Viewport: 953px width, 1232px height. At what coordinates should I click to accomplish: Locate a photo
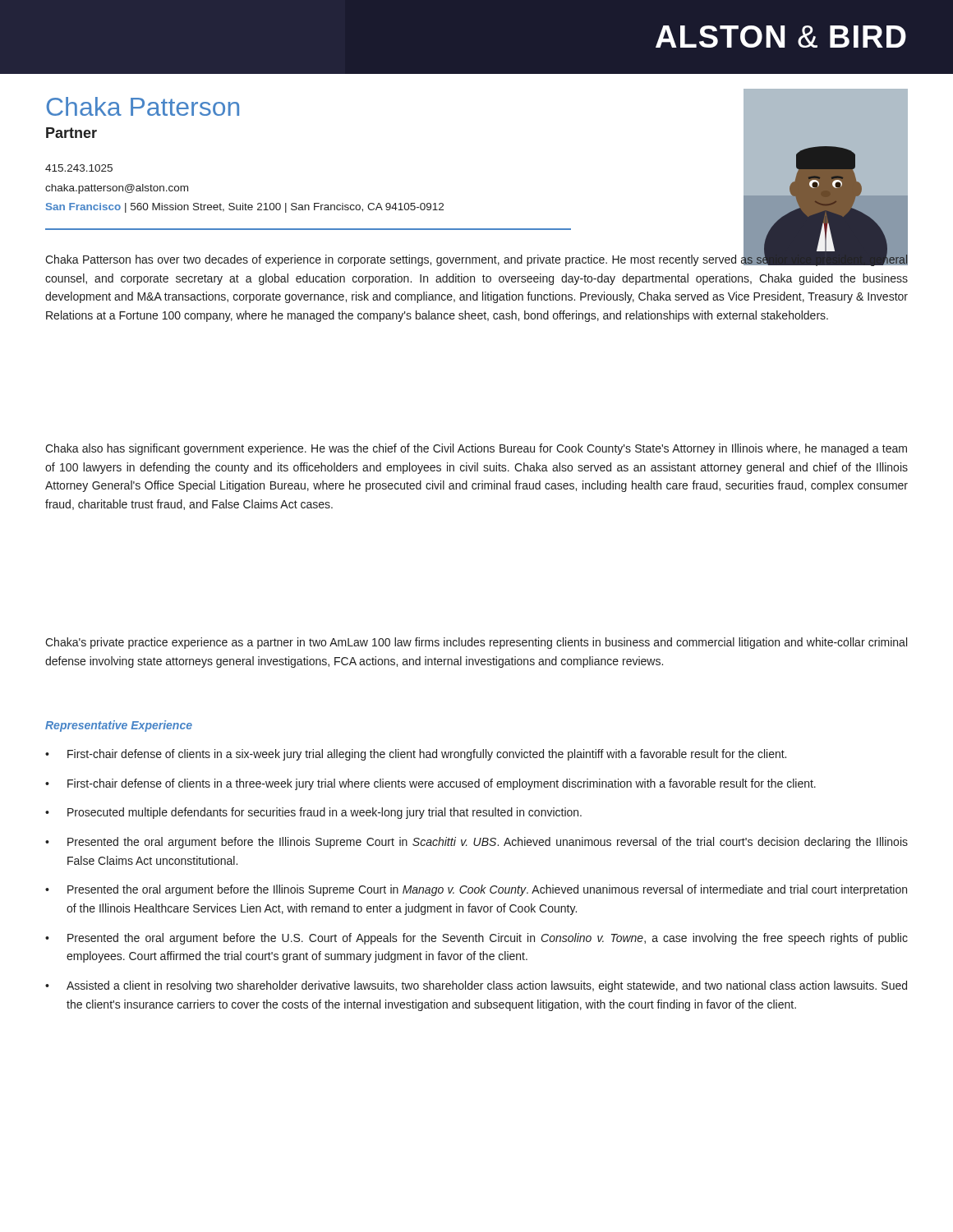[826, 177]
